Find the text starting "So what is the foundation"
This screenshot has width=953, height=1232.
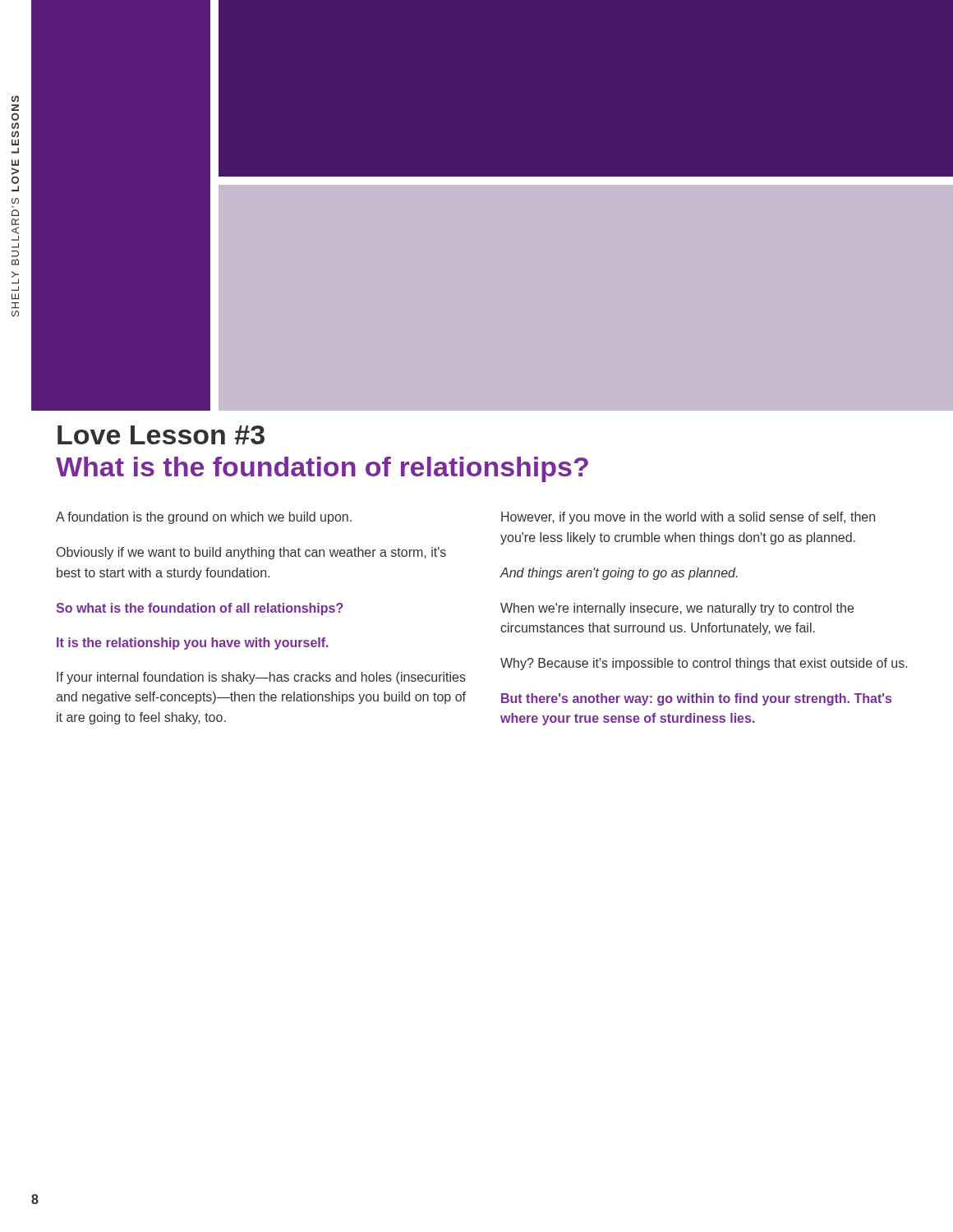[200, 608]
